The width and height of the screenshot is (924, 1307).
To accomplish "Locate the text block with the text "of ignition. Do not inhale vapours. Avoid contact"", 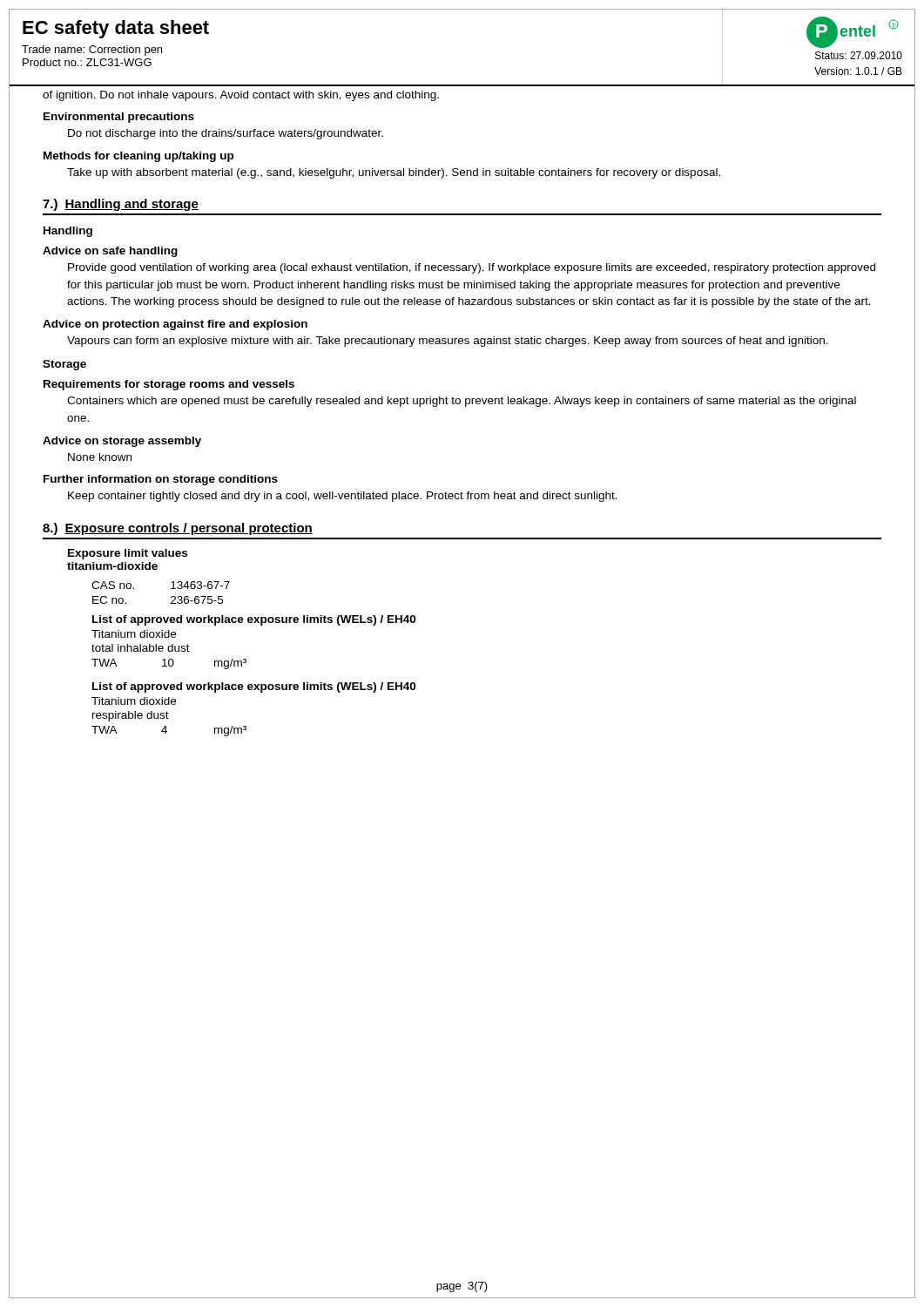I will (x=241, y=94).
